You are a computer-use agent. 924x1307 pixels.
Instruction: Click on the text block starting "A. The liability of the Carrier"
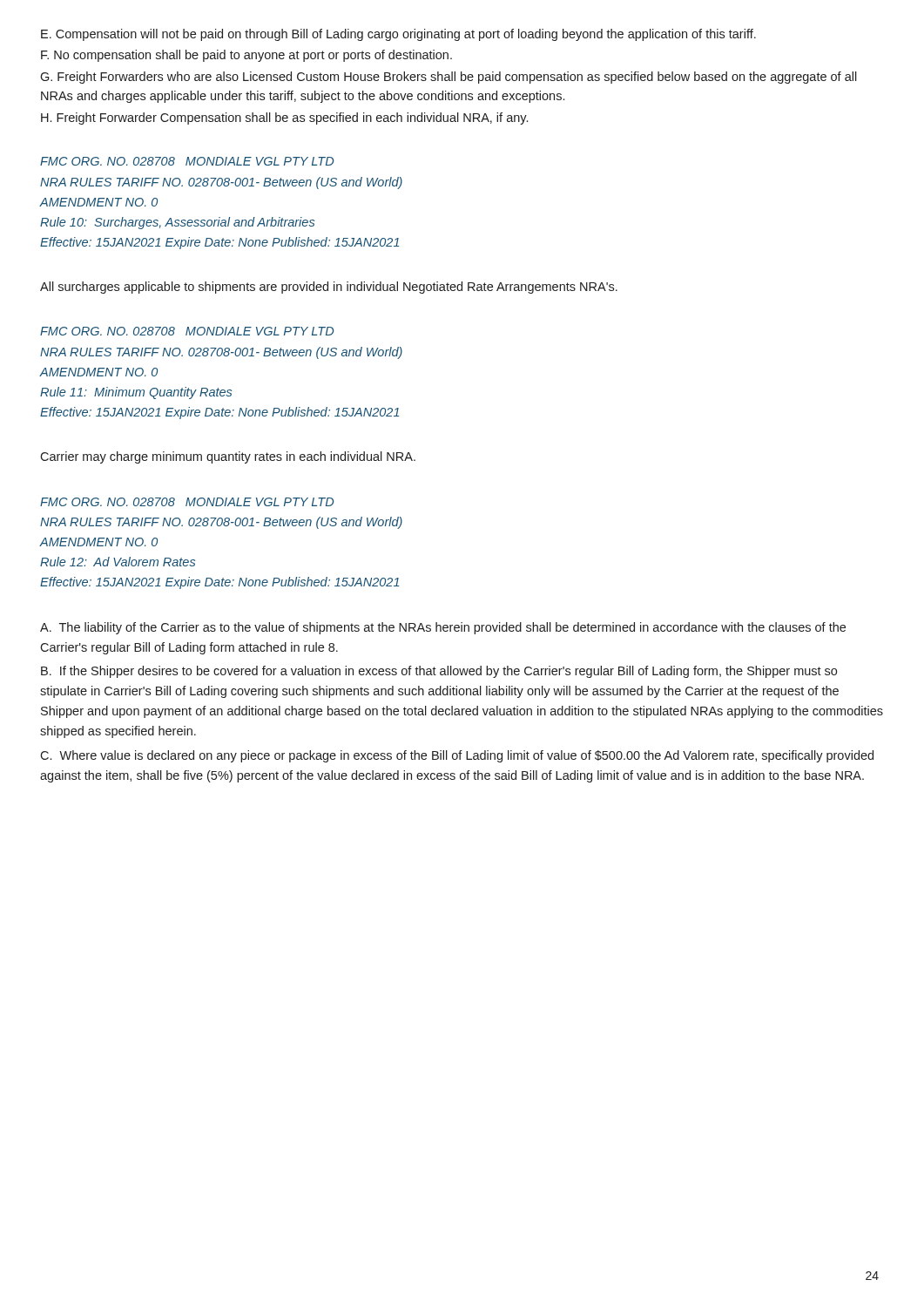[462, 702]
